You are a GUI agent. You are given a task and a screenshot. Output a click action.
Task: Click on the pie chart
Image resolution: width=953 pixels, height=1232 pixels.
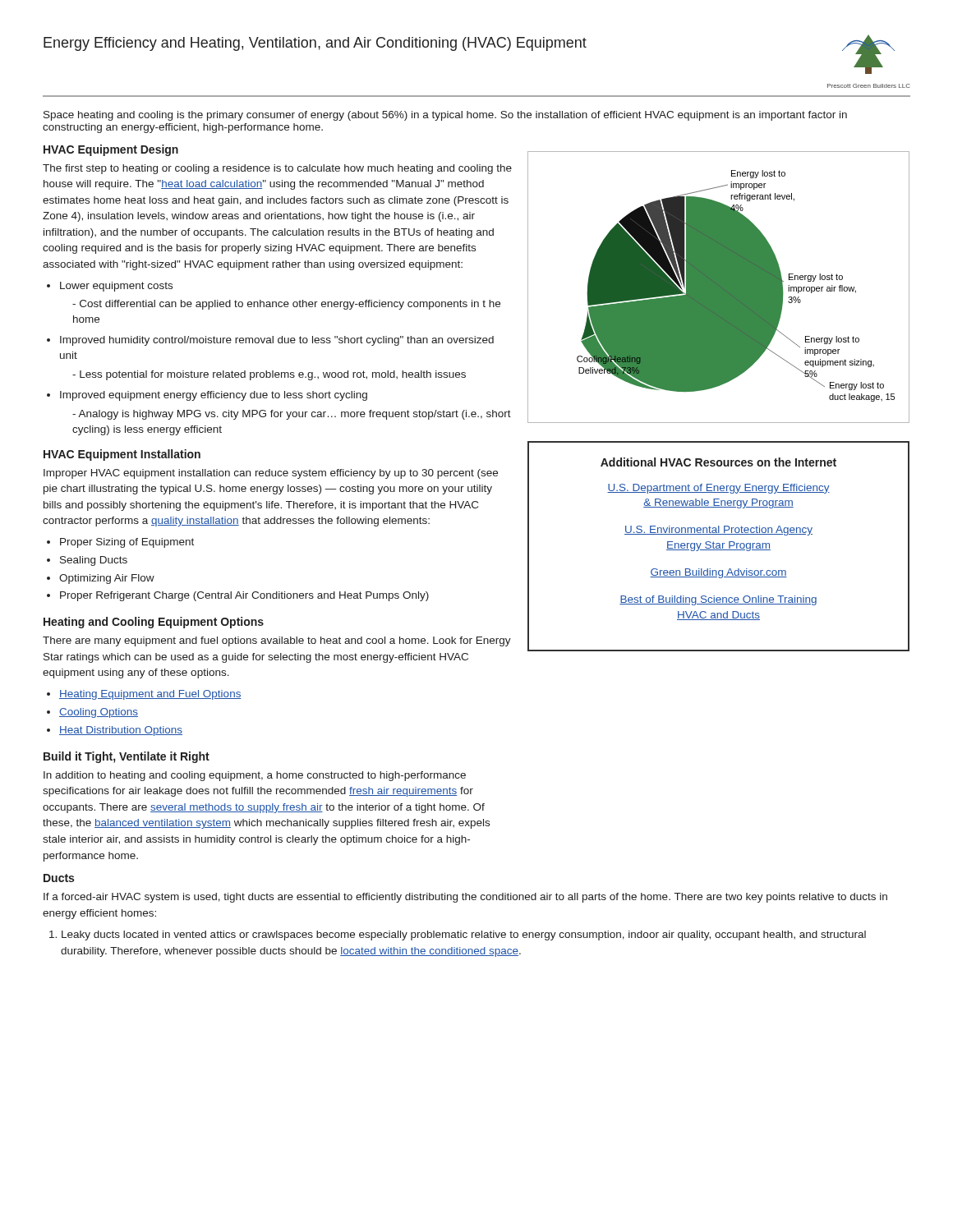(718, 287)
